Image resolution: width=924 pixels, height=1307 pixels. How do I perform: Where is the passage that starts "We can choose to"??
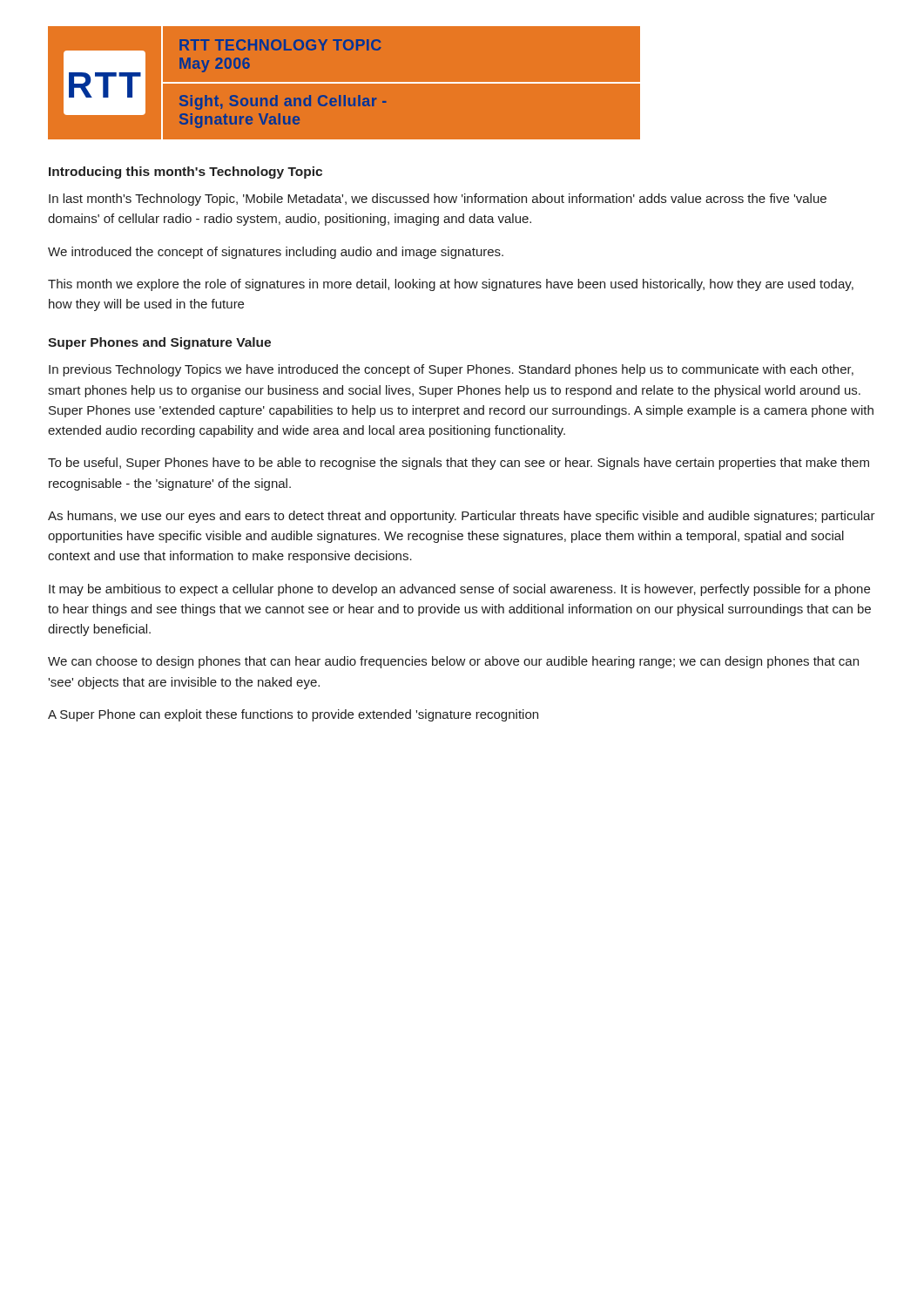[454, 671]
